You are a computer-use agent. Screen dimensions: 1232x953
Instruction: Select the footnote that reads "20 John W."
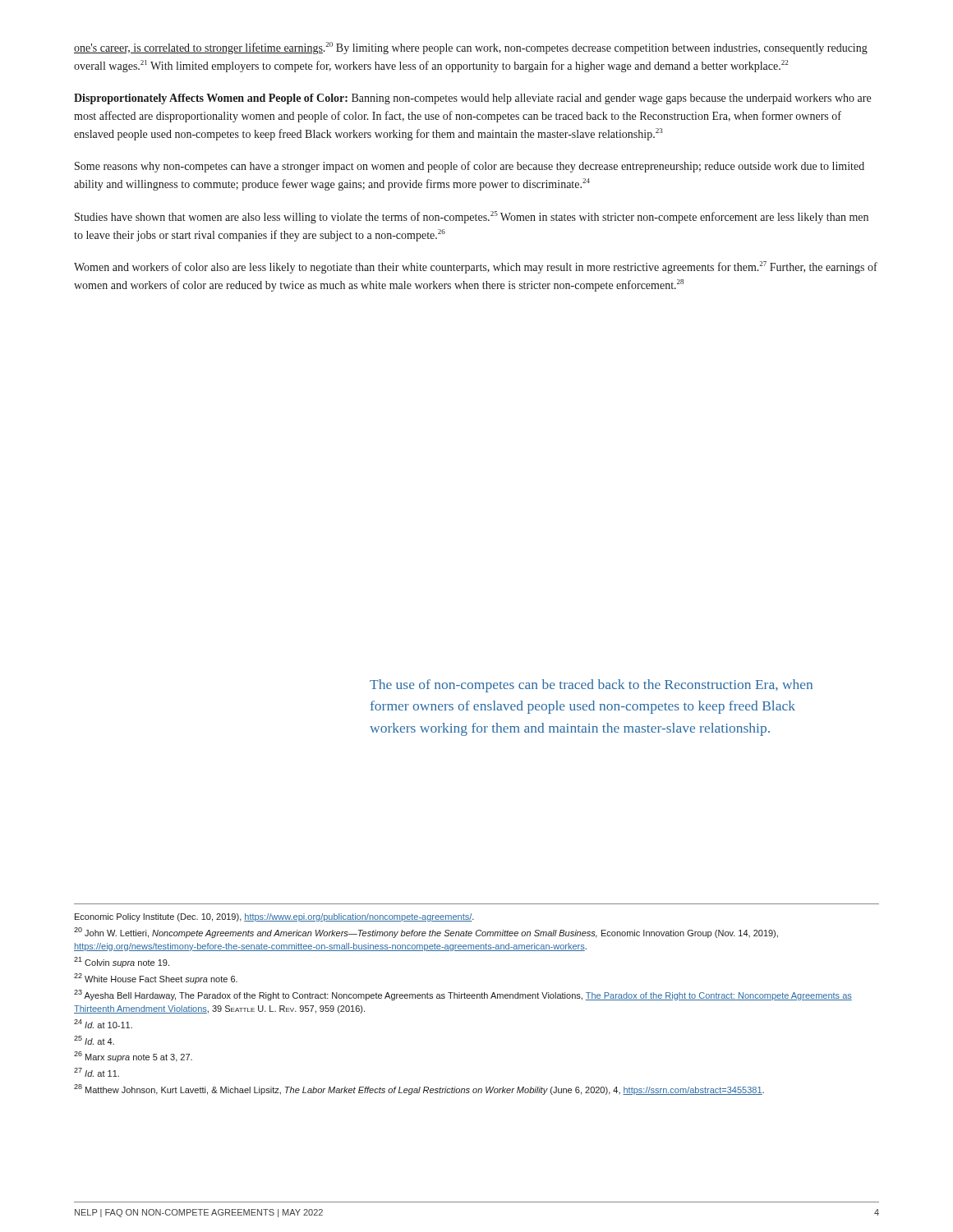point(426,939)
